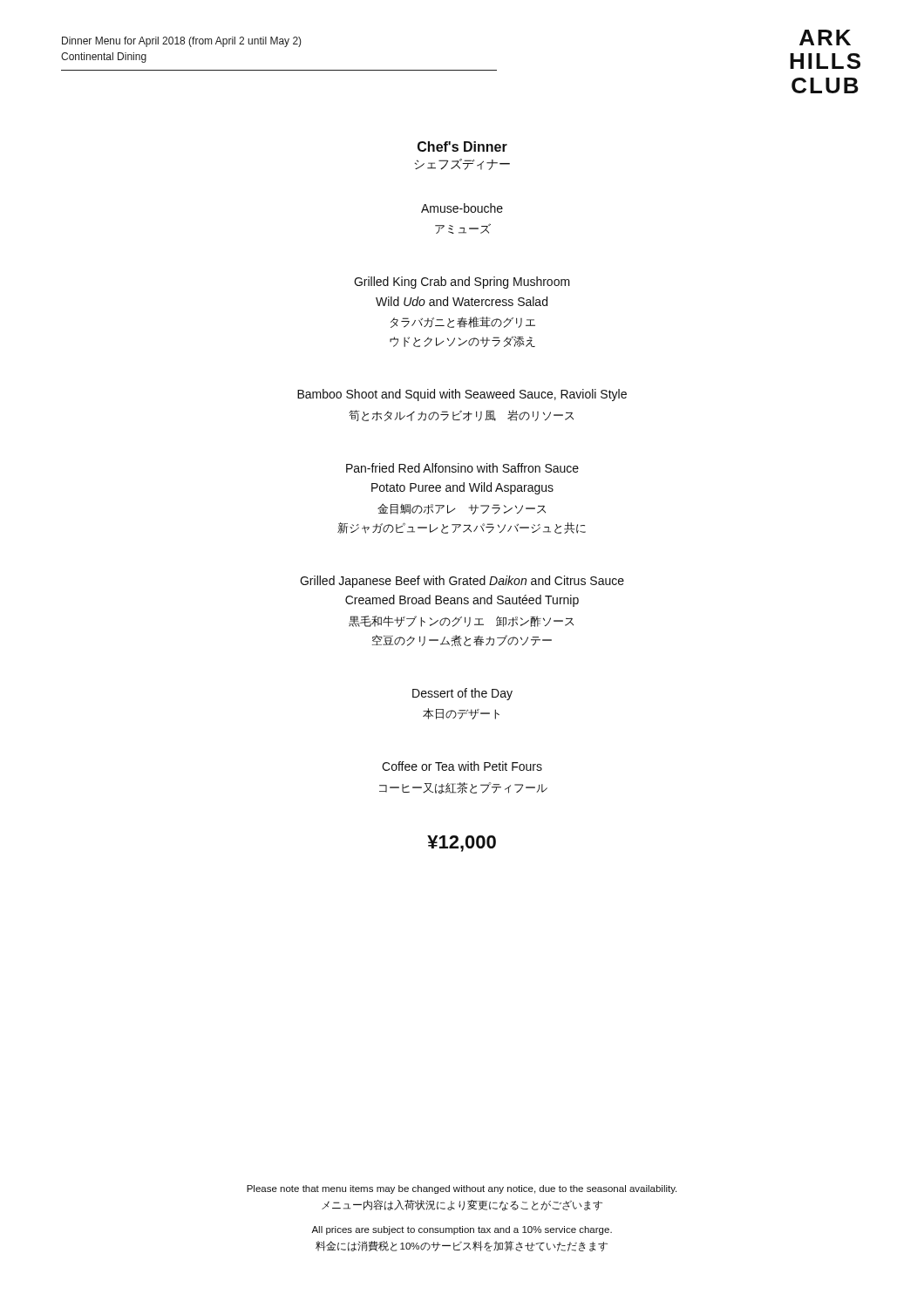Locate the list item that says "Coffee or Tea"
924x1308 pixels.
462,777
